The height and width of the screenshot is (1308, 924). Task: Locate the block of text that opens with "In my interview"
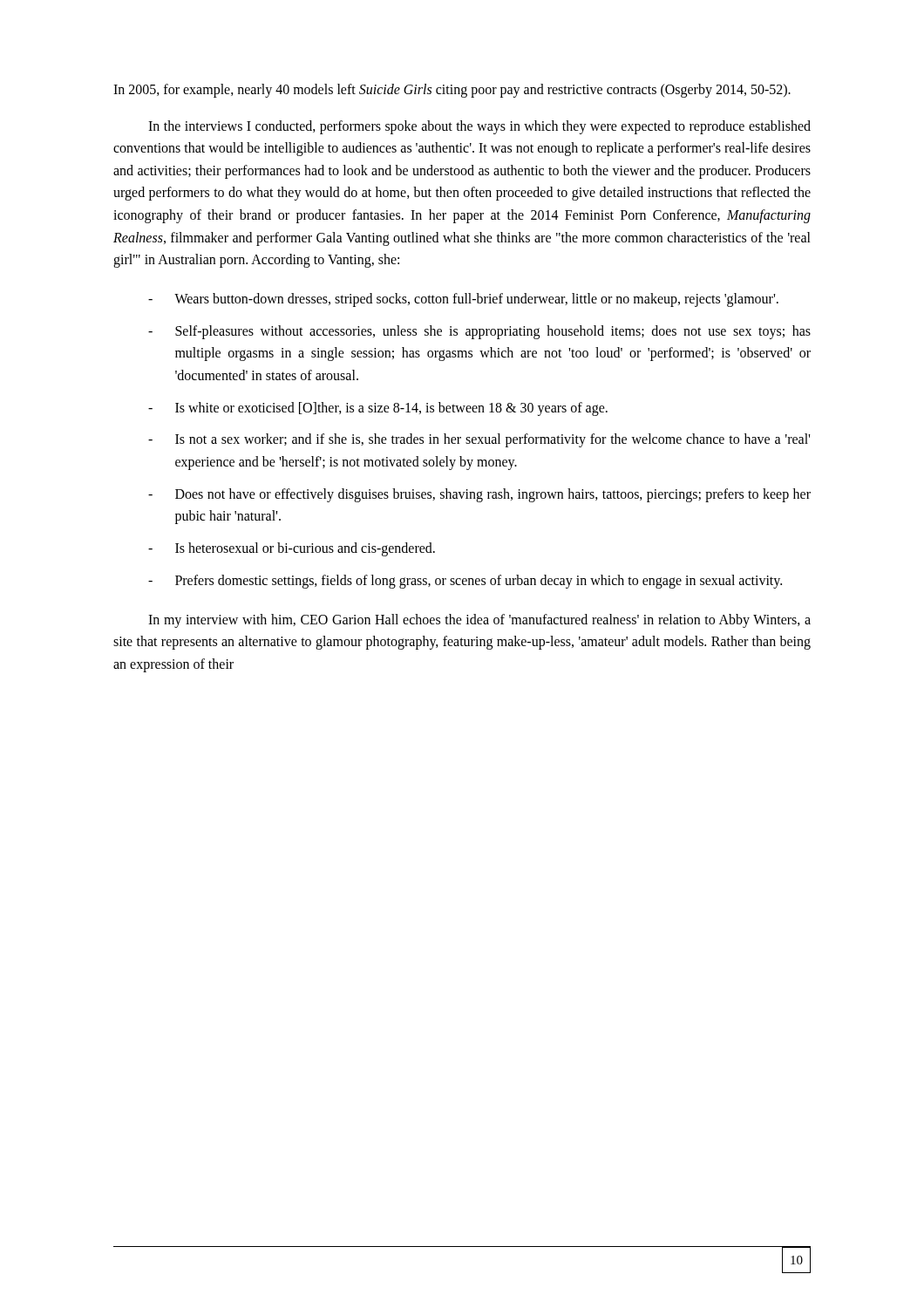pyautogui.click(x=462, y=642)
